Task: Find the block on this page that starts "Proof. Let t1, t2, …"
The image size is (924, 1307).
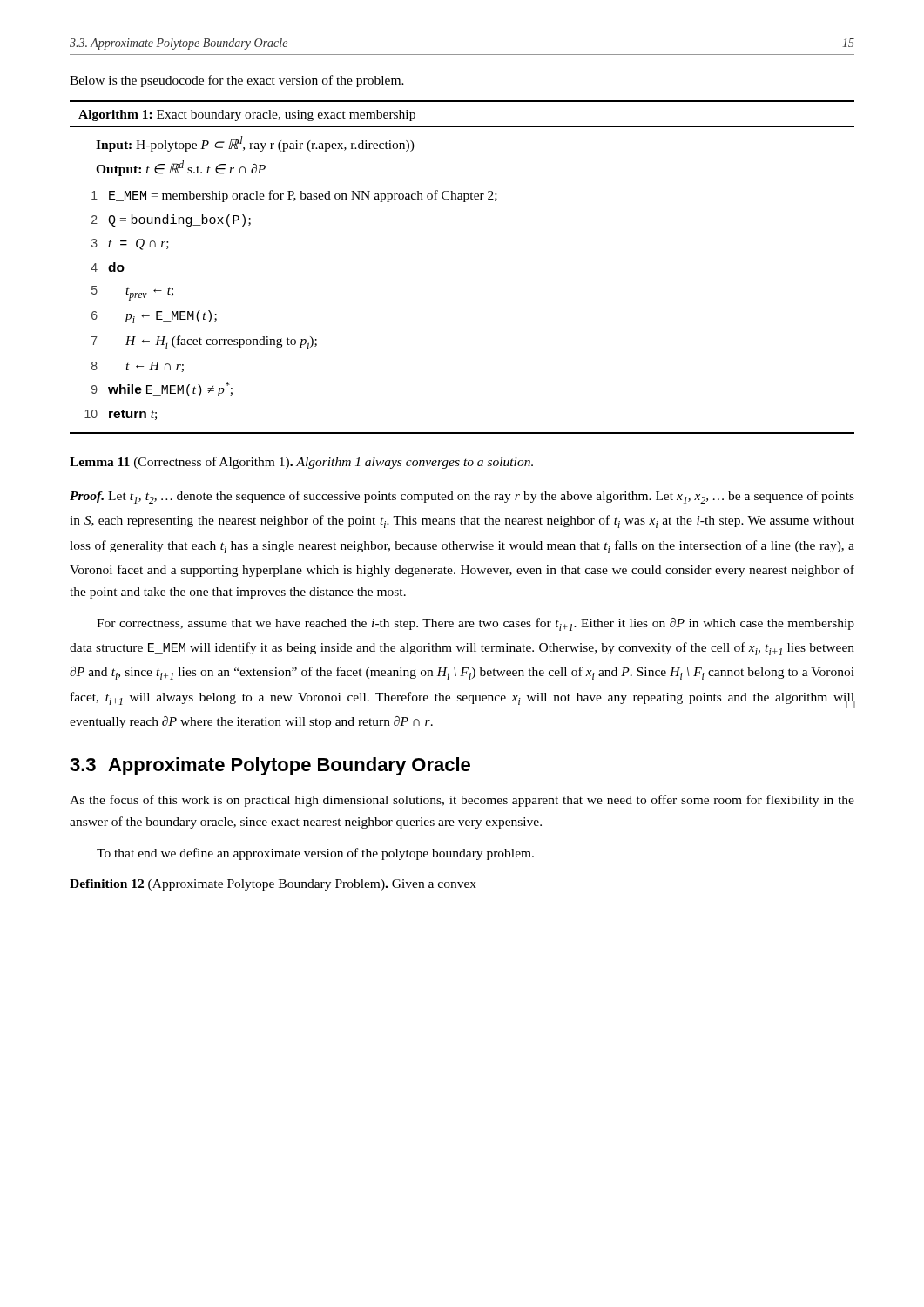Action: pos(462,497)
